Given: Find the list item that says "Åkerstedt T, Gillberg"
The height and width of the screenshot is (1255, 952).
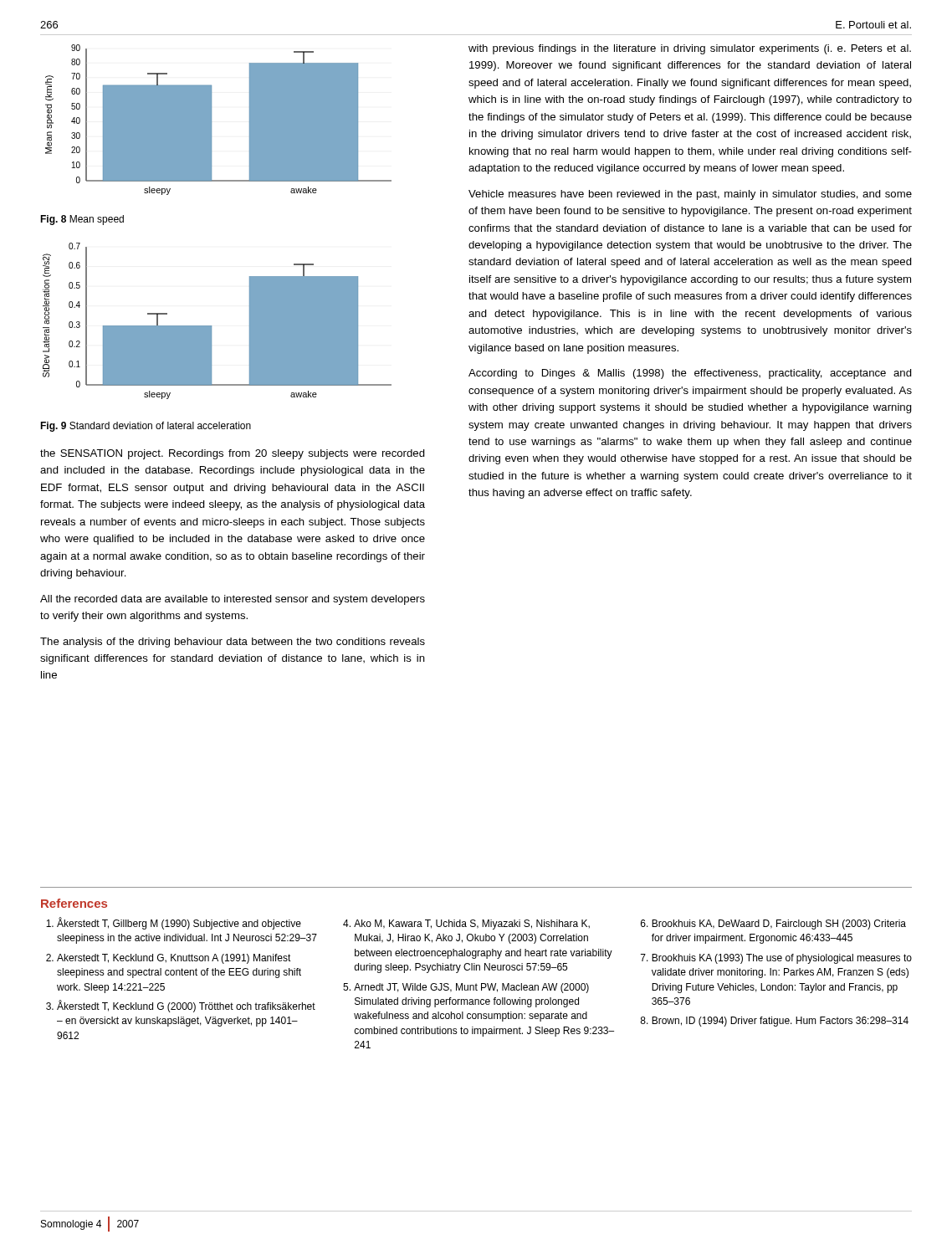Looking at the screenshot, I should pyautogui.click(x=187, y=931).
